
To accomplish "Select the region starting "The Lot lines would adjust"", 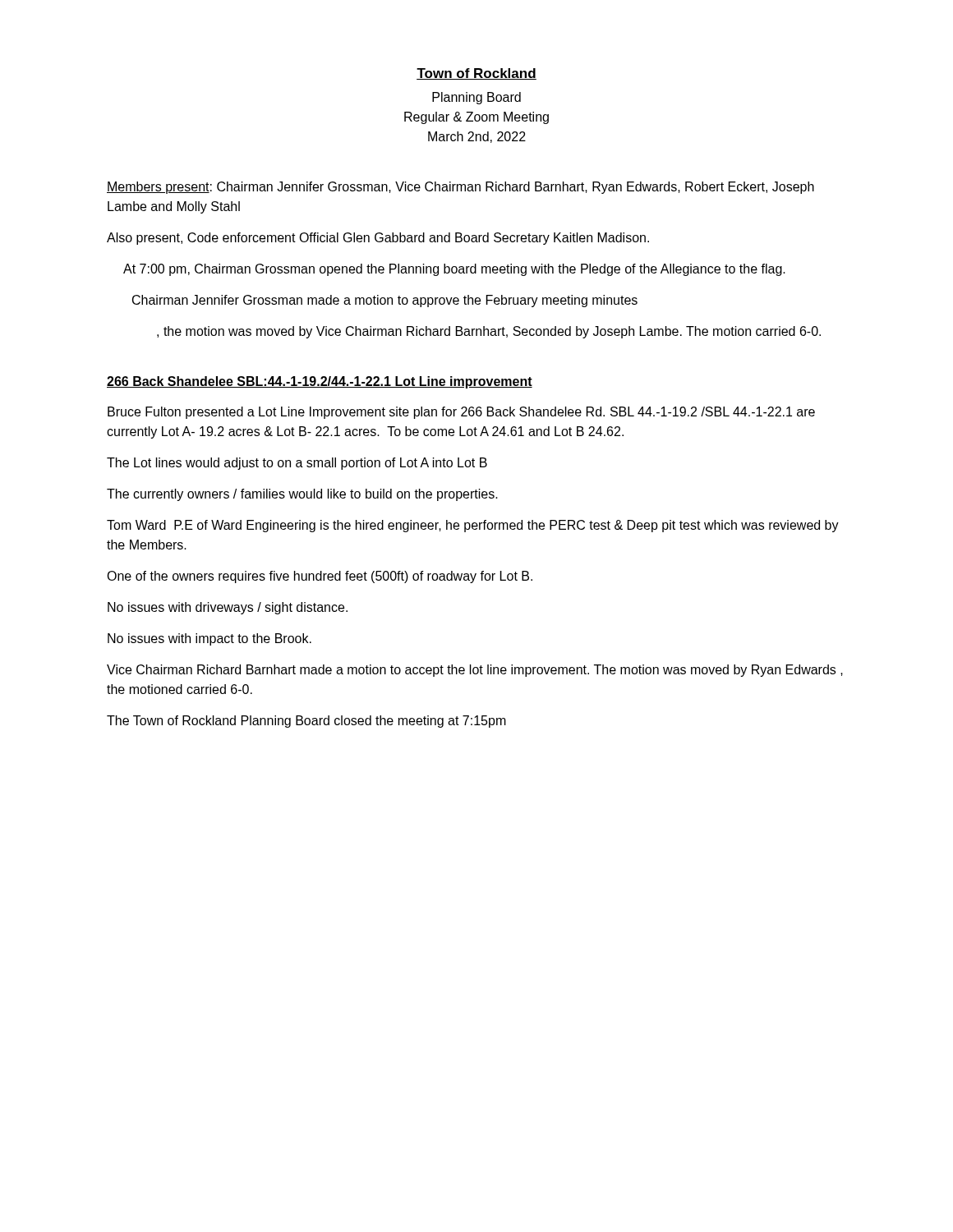I will (x=297, y=463).
